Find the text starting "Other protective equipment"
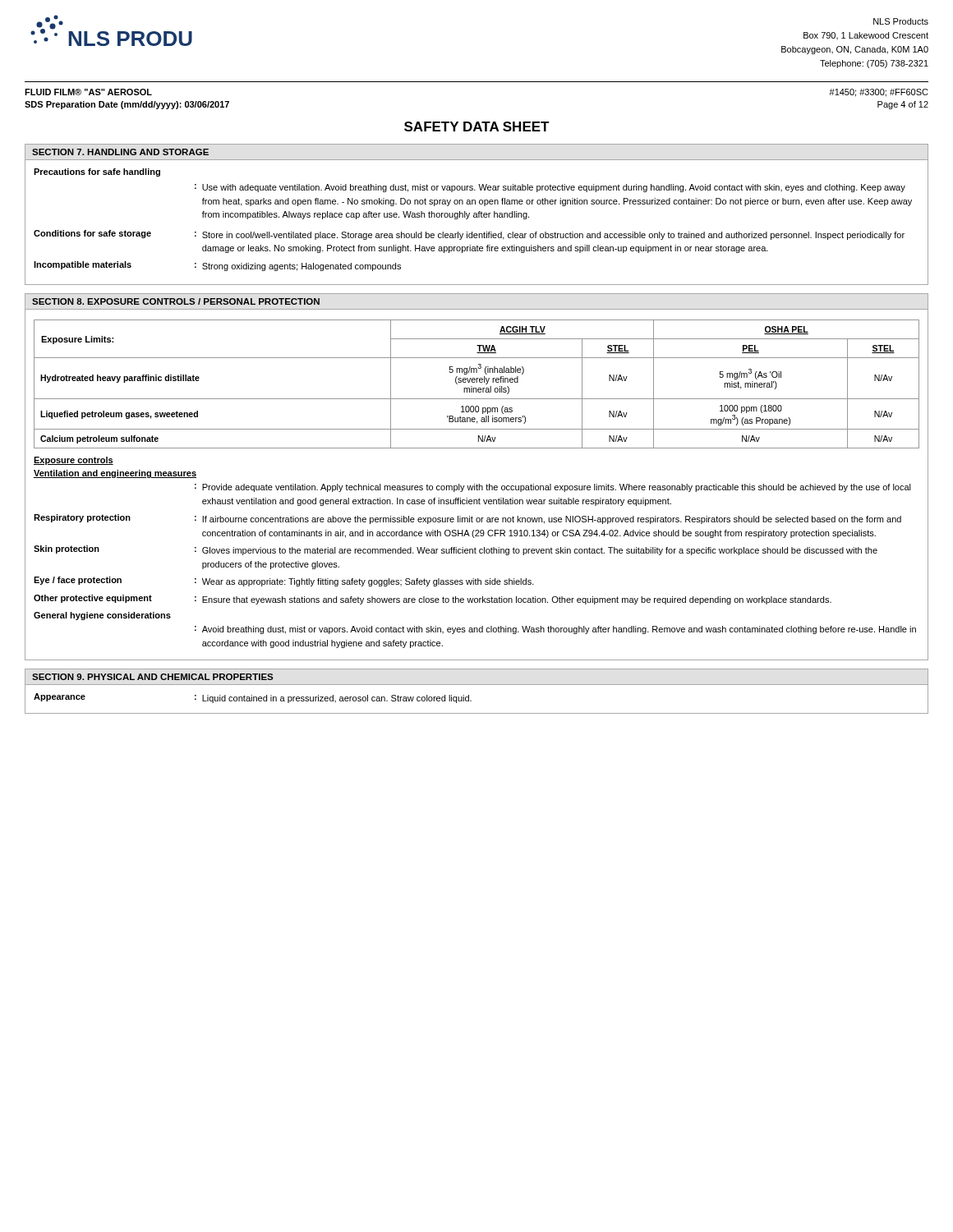The image size is (953, 1232). (93, 598)
